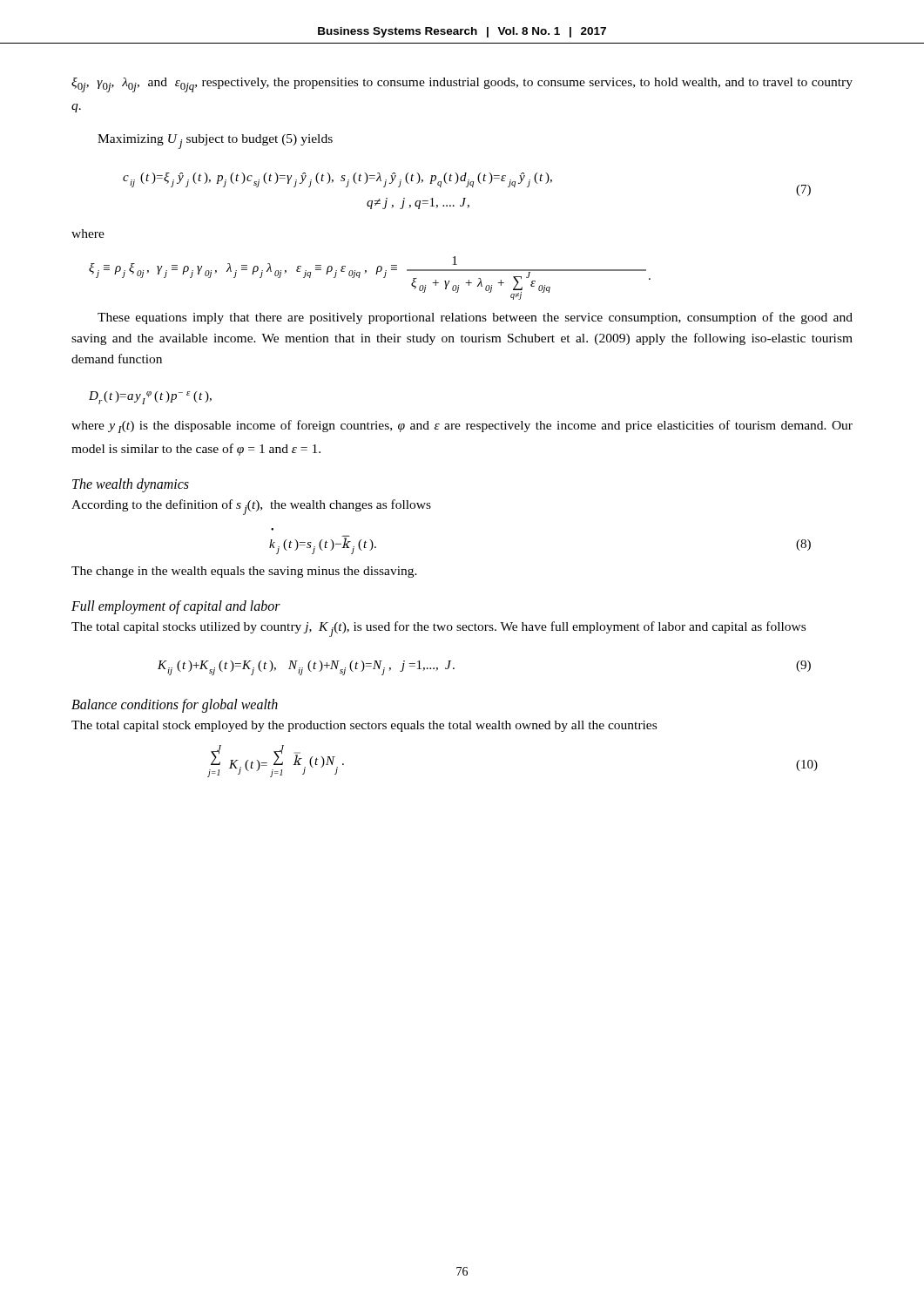Image resolution: width=924 pixels, height=1307 pixels.
Task: Where is the formula that starts "D r ( t )= a"?
Action: (x=150, y=398)
